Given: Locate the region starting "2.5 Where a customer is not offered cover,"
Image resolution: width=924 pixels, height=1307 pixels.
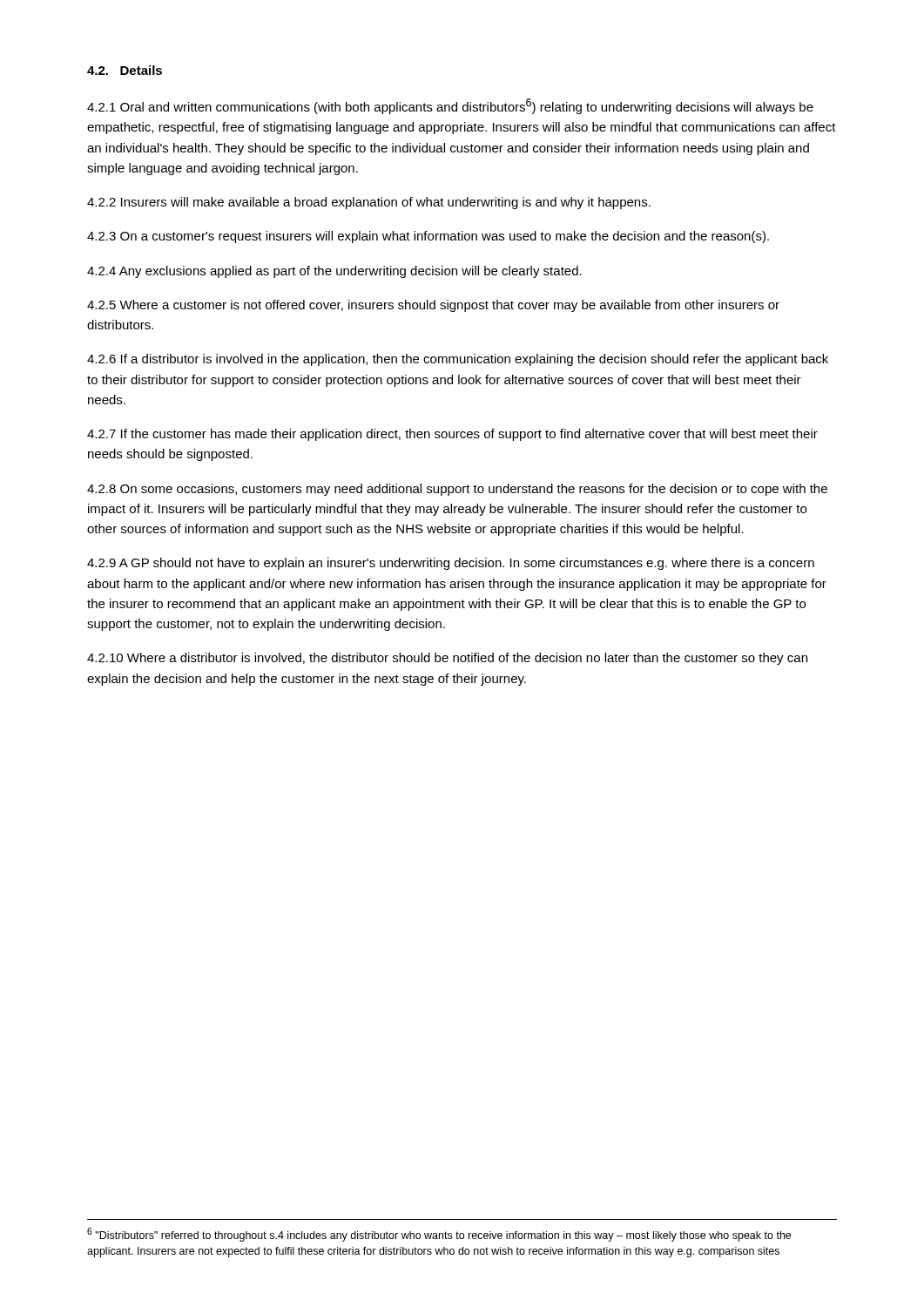Looking at the screenshot, I should (433, 314).
